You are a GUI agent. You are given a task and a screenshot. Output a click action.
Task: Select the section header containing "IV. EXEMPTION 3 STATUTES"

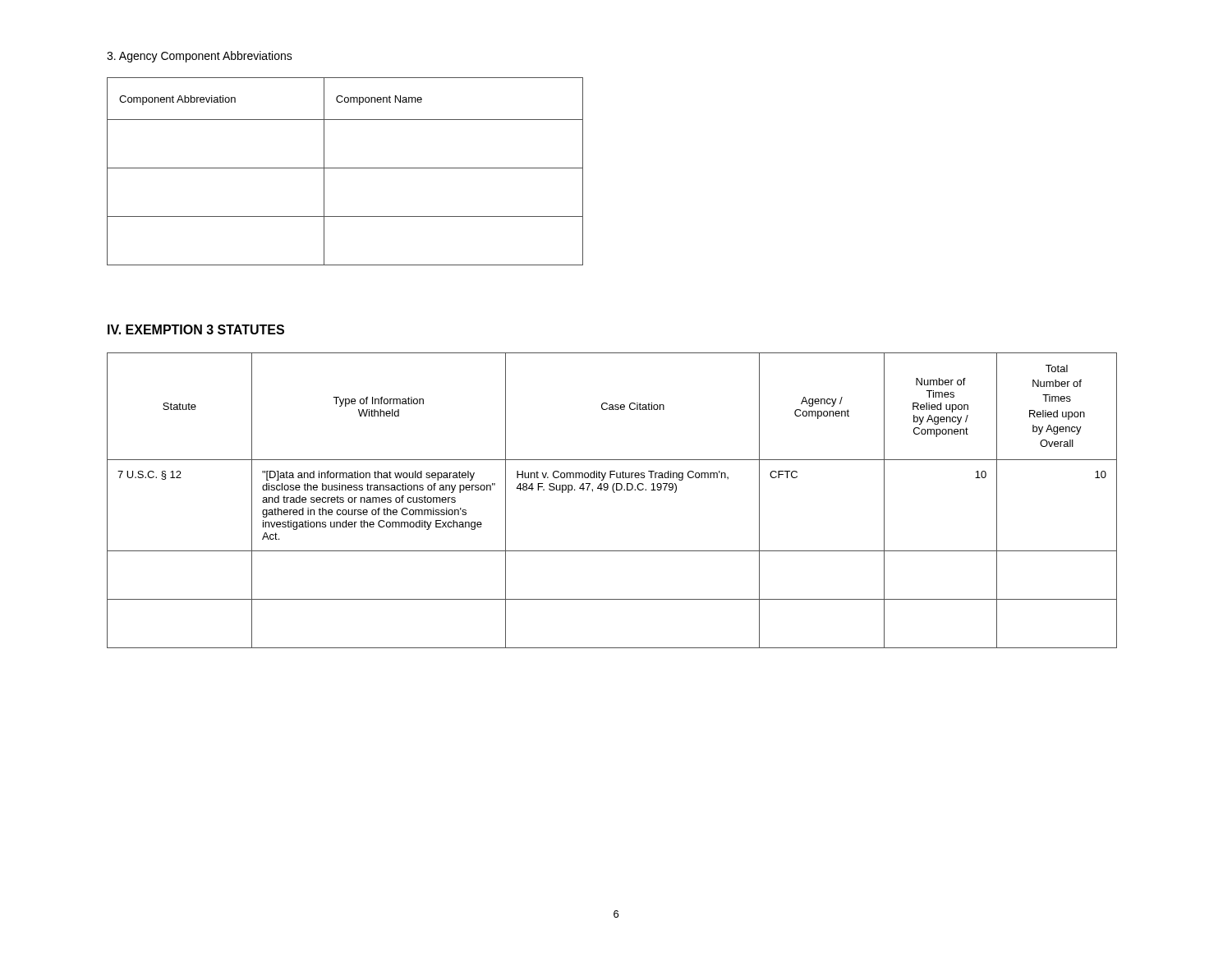196,330
